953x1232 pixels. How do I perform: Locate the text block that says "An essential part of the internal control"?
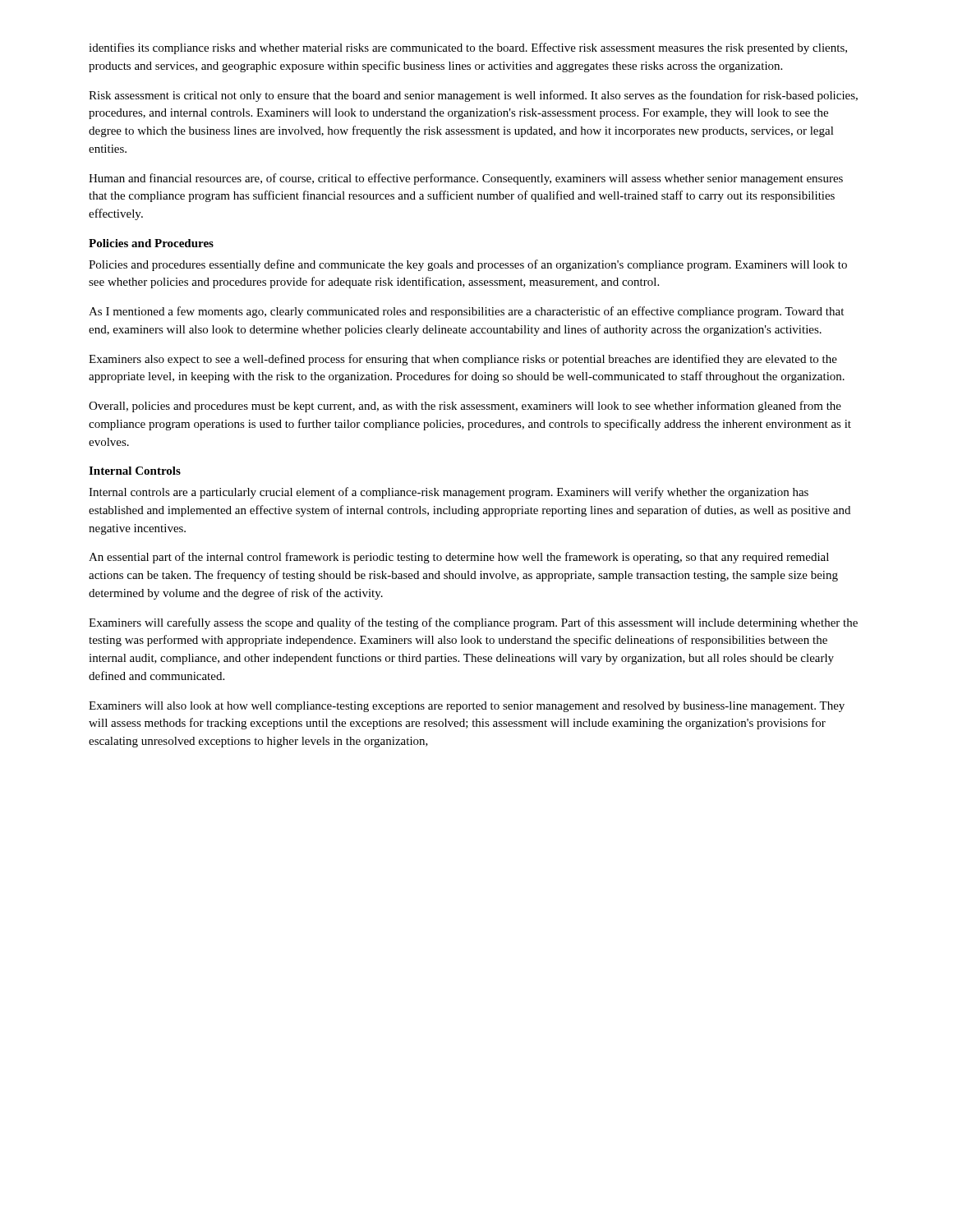click(463, 575)
